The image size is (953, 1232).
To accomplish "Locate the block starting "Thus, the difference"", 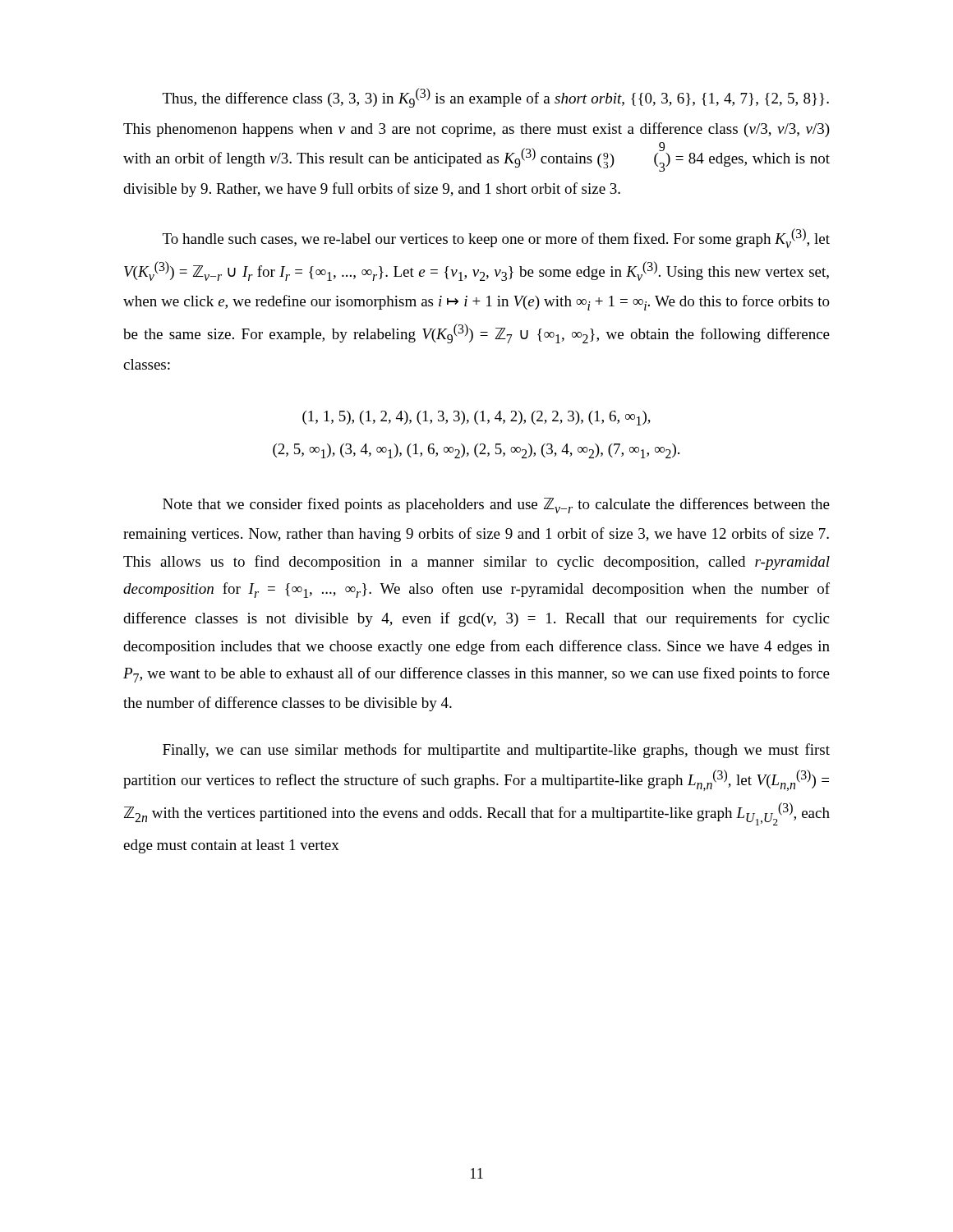I will (x=476, y=142).
